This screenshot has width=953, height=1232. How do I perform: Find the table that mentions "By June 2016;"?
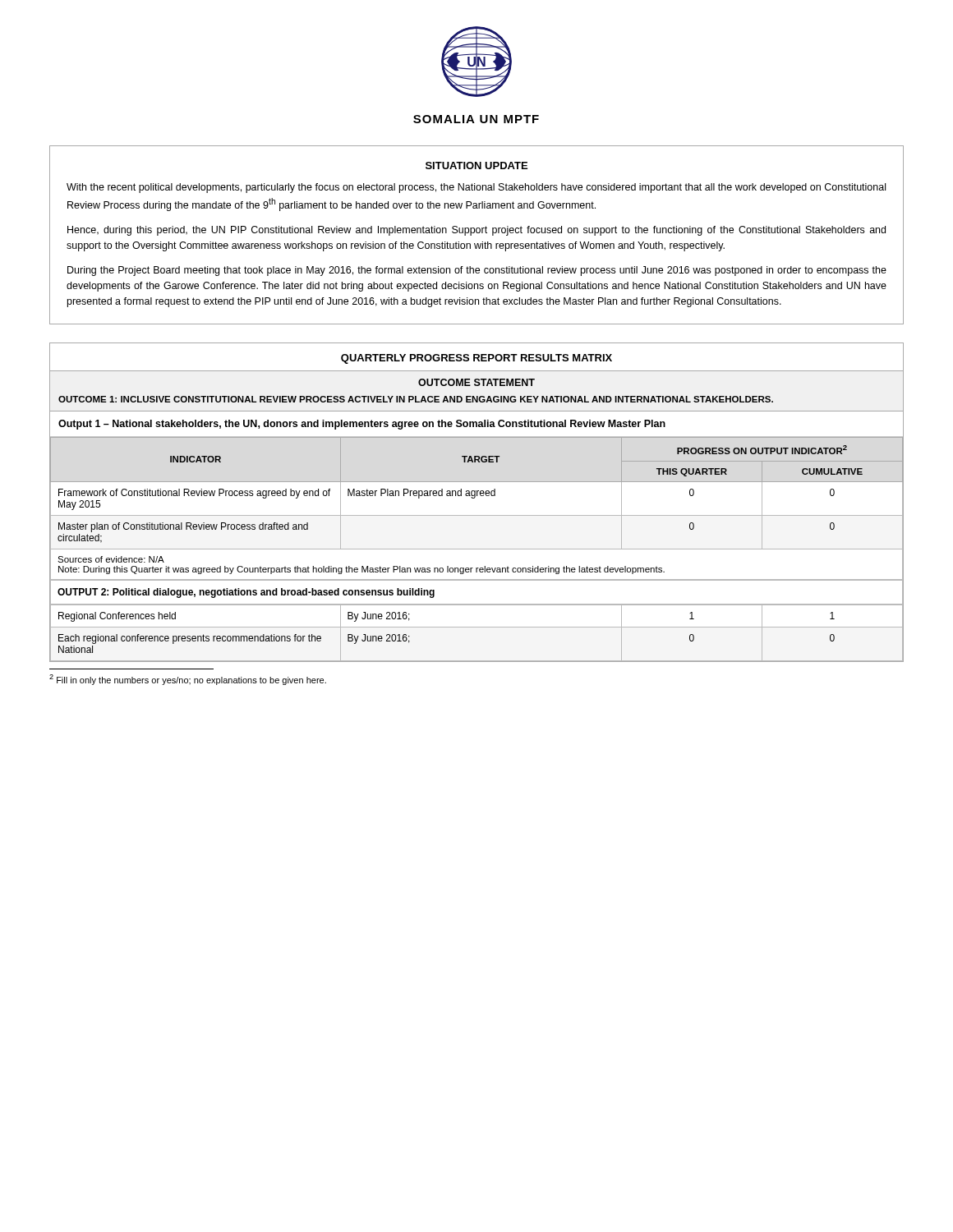[x=476, y=633]
